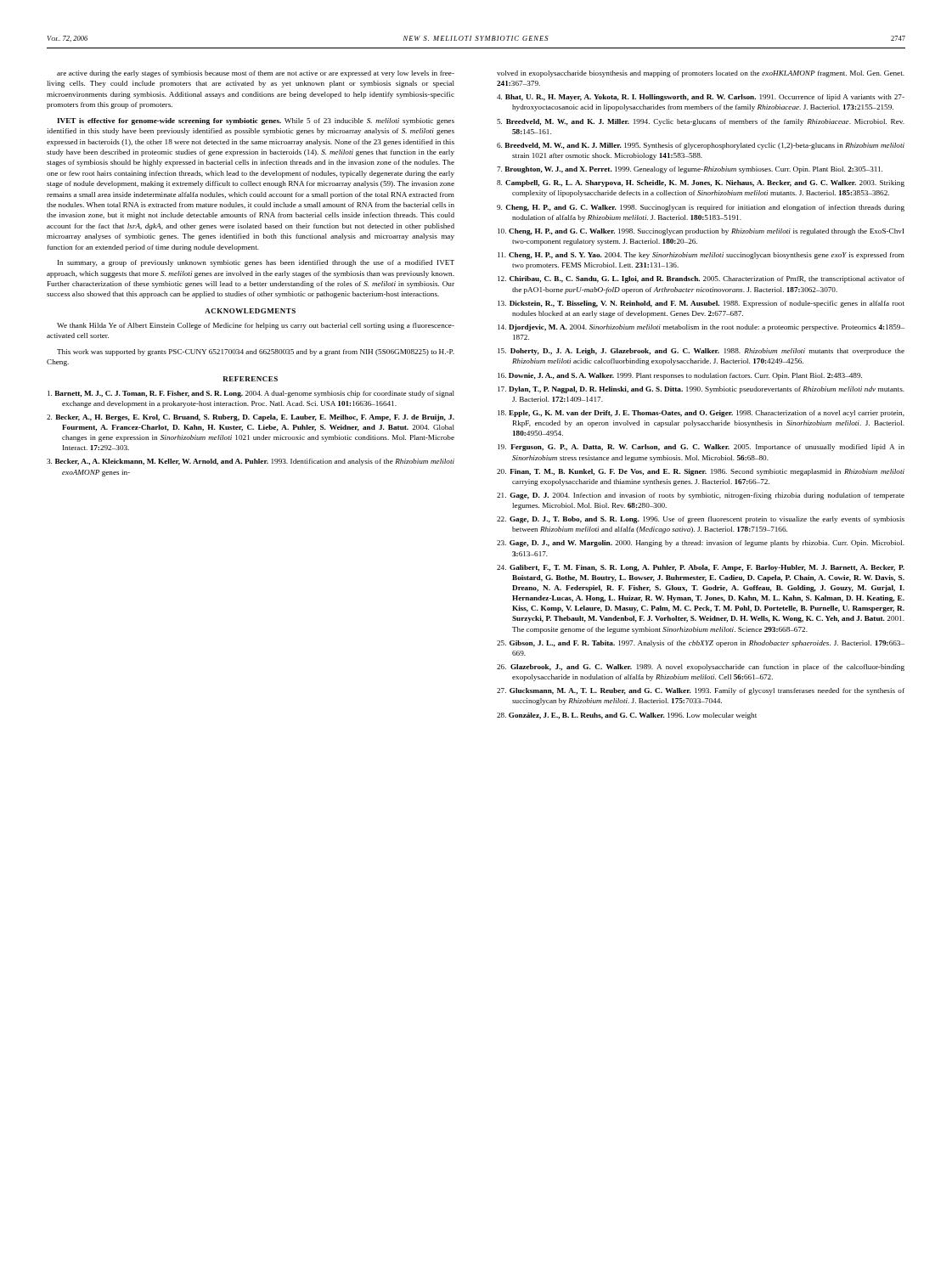Navigate to the text block starting "2. Becker, A., H. Berges, E."
Image resolution: width=952 pixels, height=1274 pixels.
click(251, 432)
